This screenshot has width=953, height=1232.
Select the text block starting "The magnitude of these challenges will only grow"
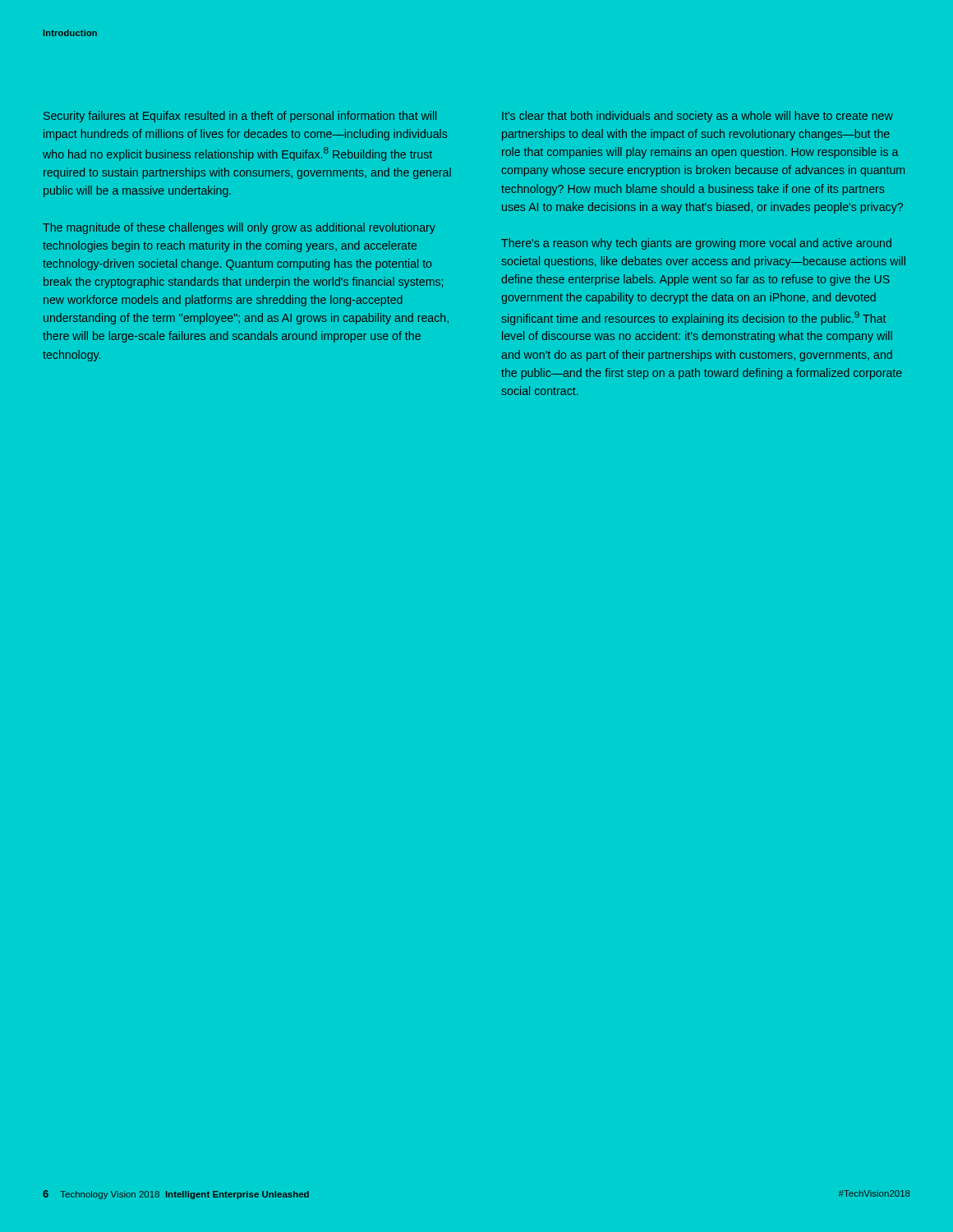(247, 291)
